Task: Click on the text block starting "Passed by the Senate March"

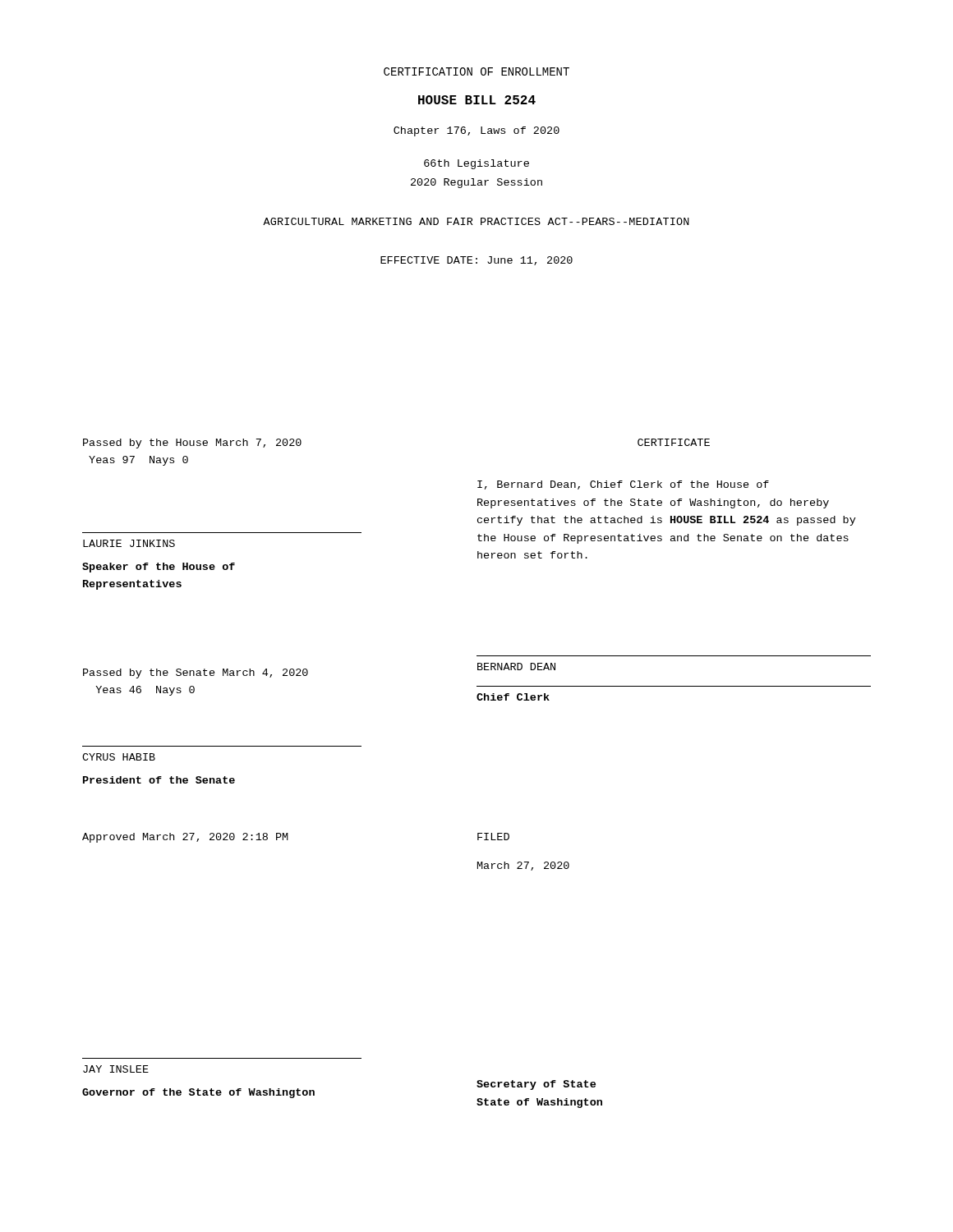Action: tap(195, 682)
